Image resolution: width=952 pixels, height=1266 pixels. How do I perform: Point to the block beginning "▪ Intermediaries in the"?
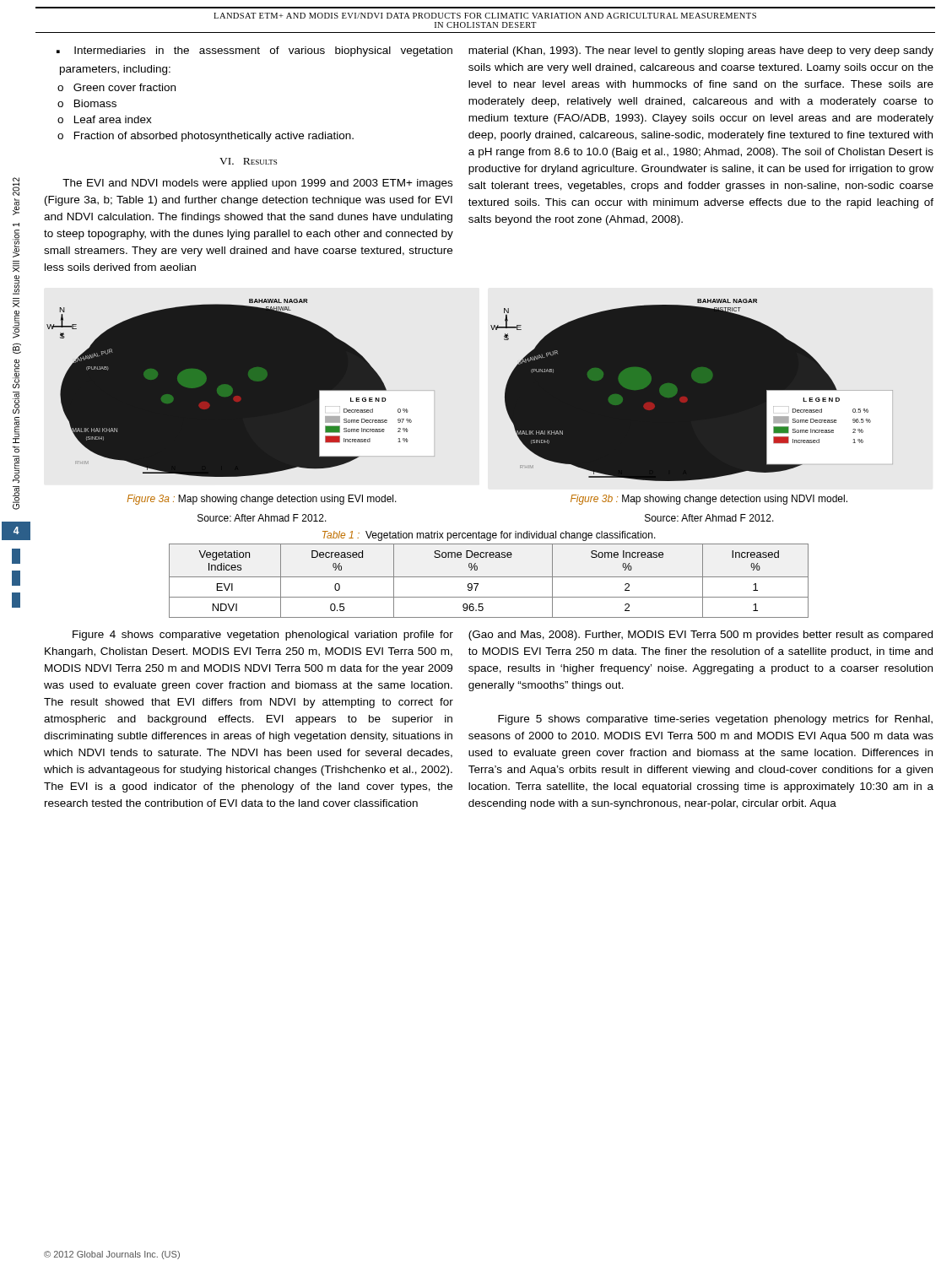[248, 60]
